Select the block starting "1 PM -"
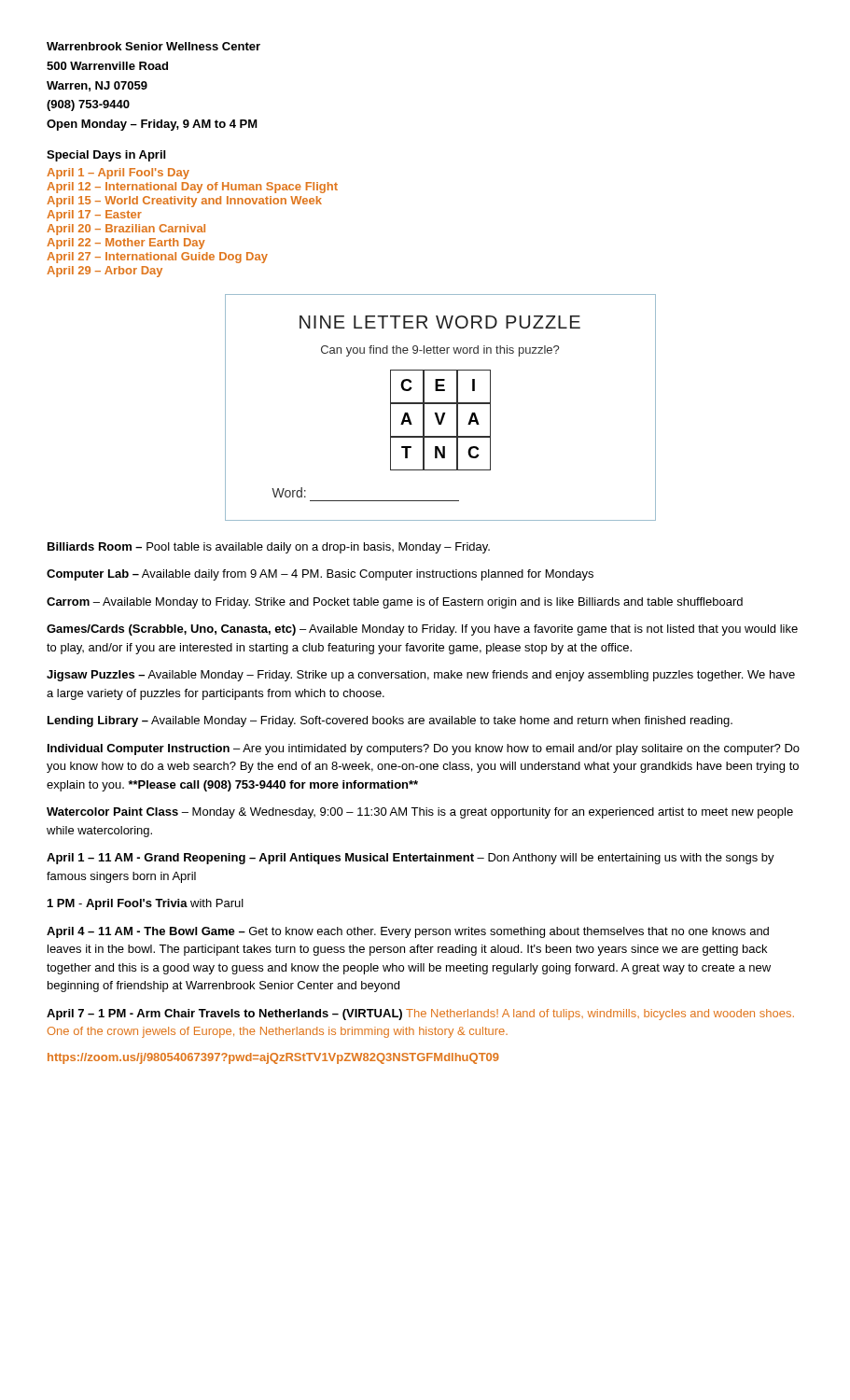Screen dimensions: 1400x850 145,903
